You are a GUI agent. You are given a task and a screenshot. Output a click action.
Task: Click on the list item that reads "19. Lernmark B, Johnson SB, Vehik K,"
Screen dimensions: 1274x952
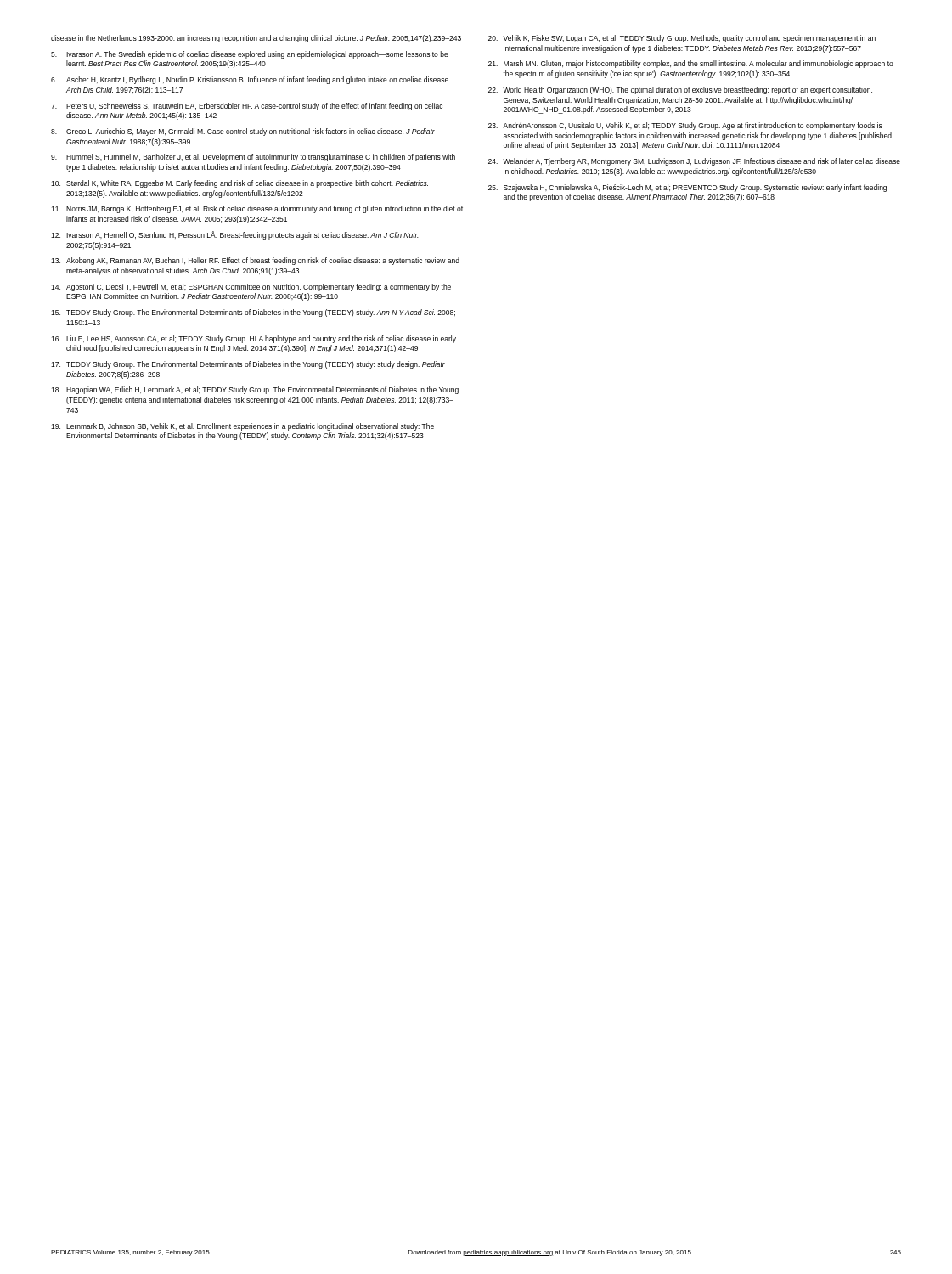pyautogui.click(x=258, y=432)
